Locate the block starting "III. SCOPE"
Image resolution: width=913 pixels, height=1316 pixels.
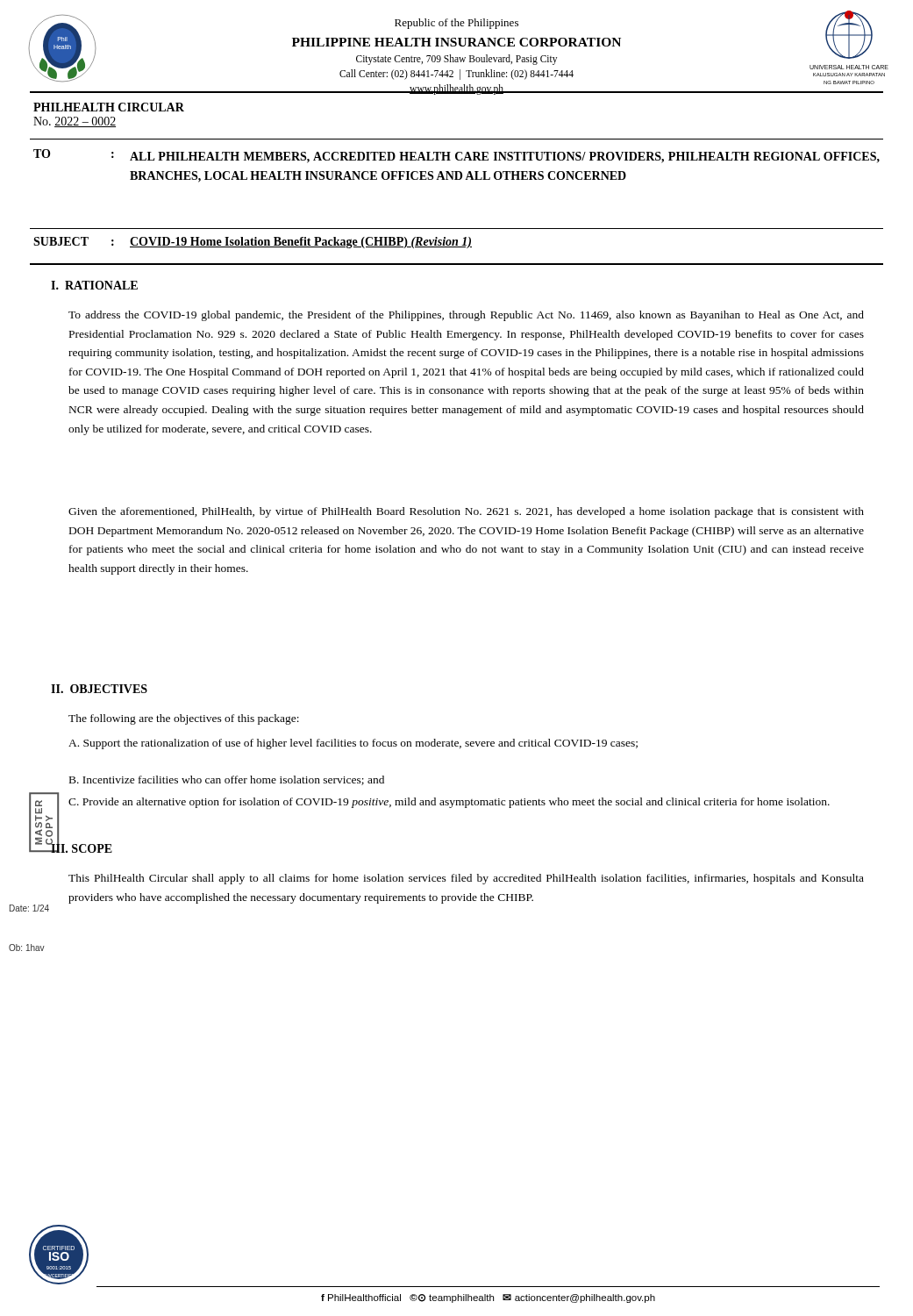[x=82, y=849]
